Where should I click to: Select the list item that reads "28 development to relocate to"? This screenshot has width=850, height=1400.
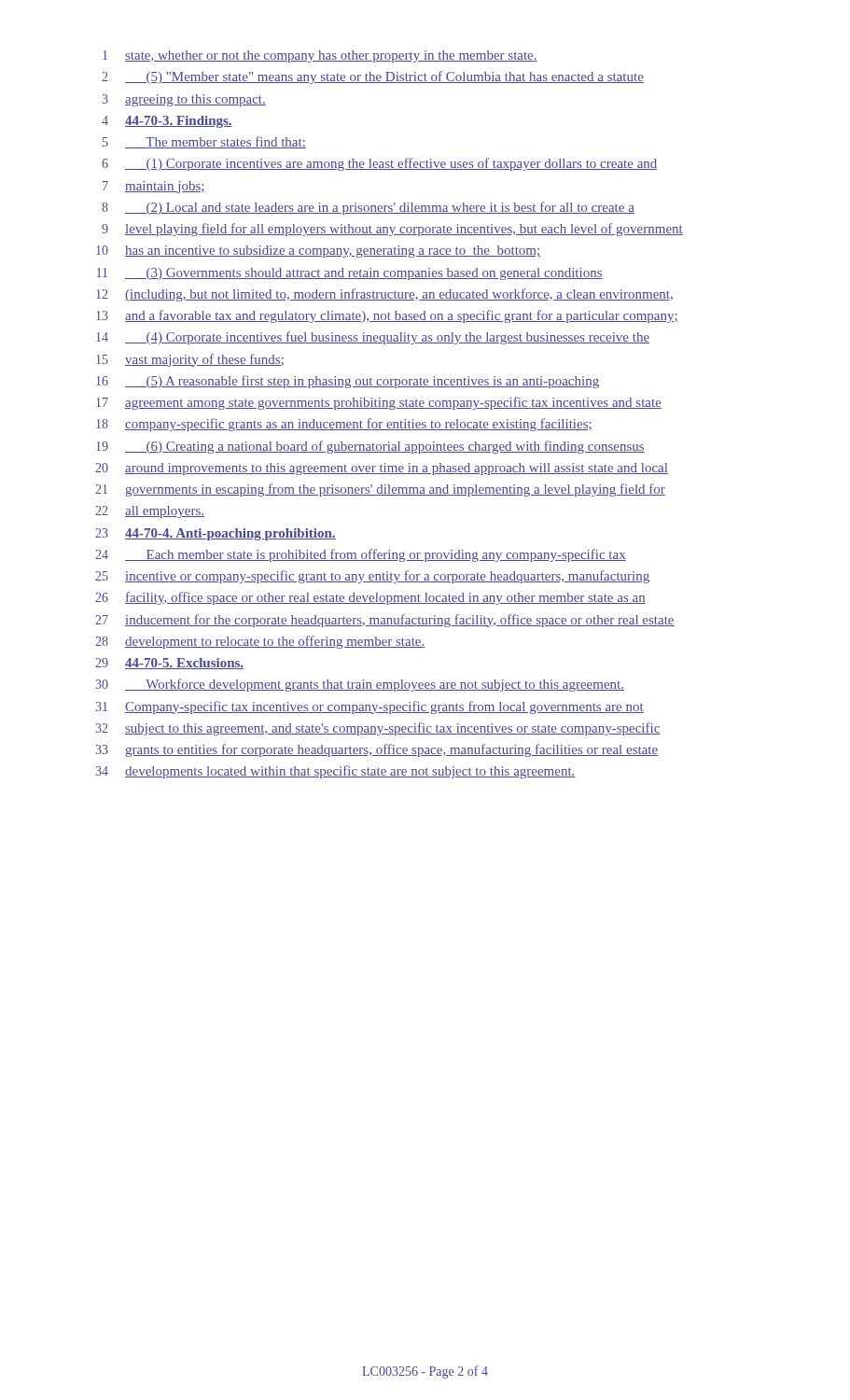pos(430,642)
